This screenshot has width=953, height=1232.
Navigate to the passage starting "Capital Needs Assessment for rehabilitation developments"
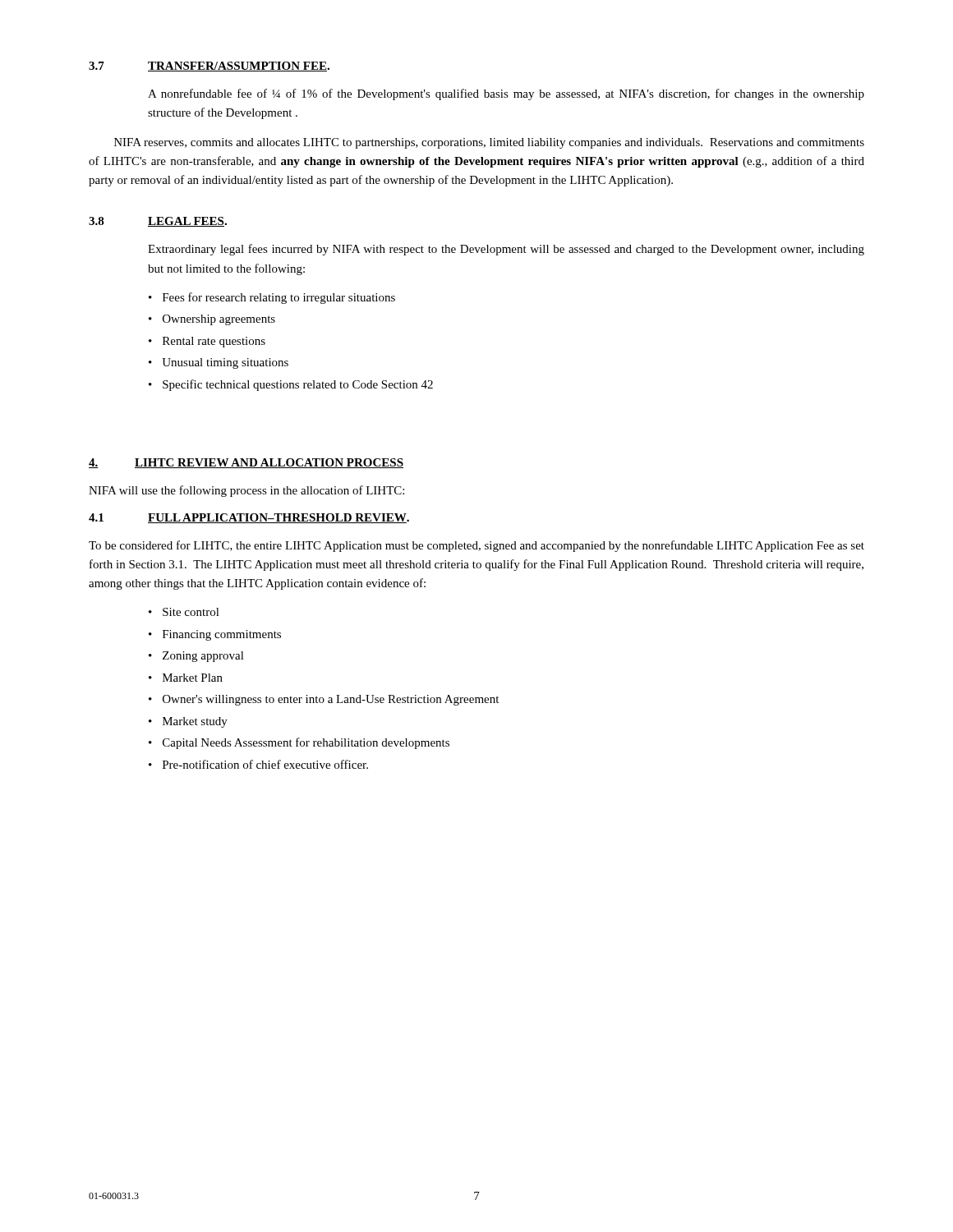coord(306,743)
